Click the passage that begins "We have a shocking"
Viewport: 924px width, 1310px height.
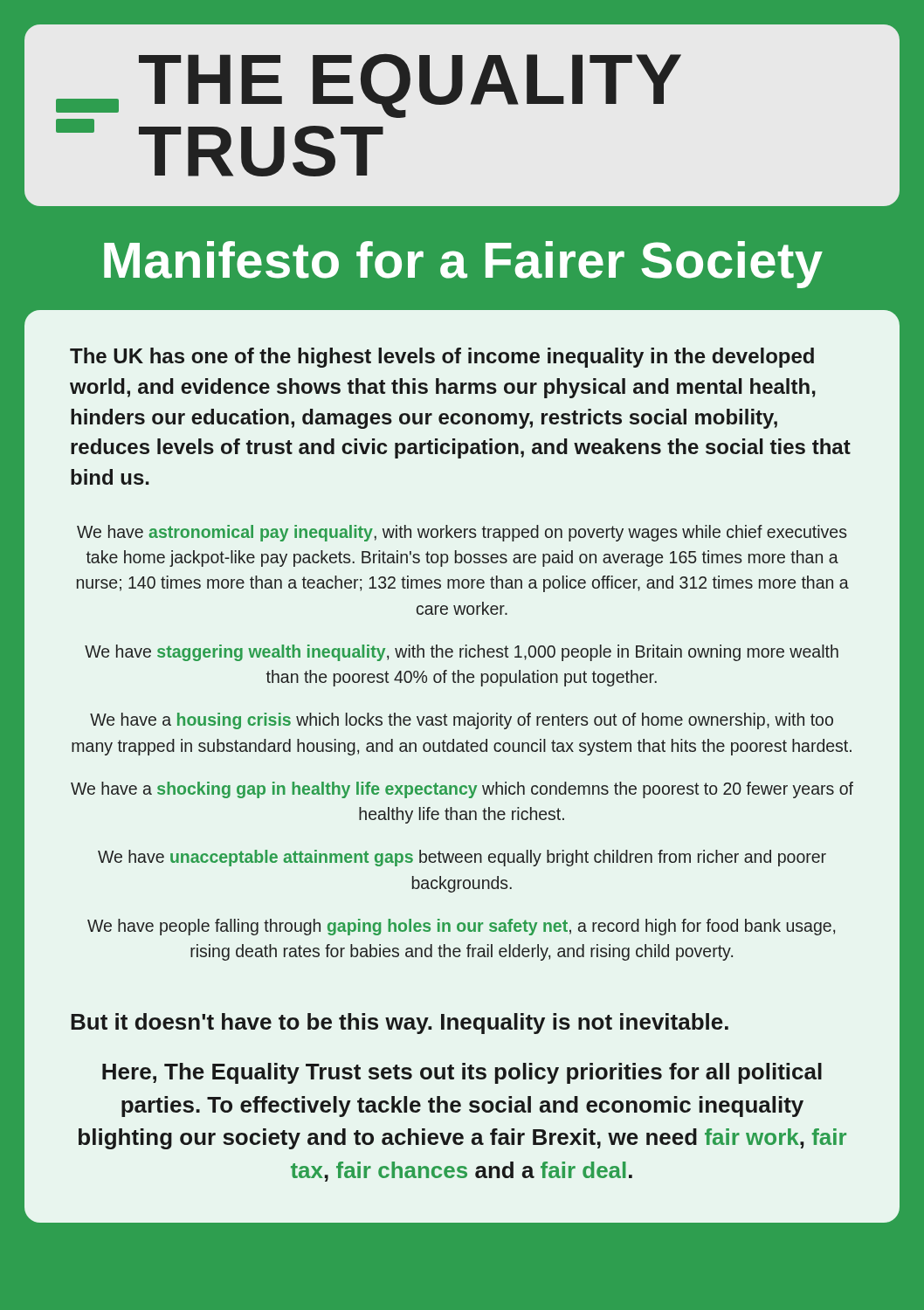[x=462, y=802]
